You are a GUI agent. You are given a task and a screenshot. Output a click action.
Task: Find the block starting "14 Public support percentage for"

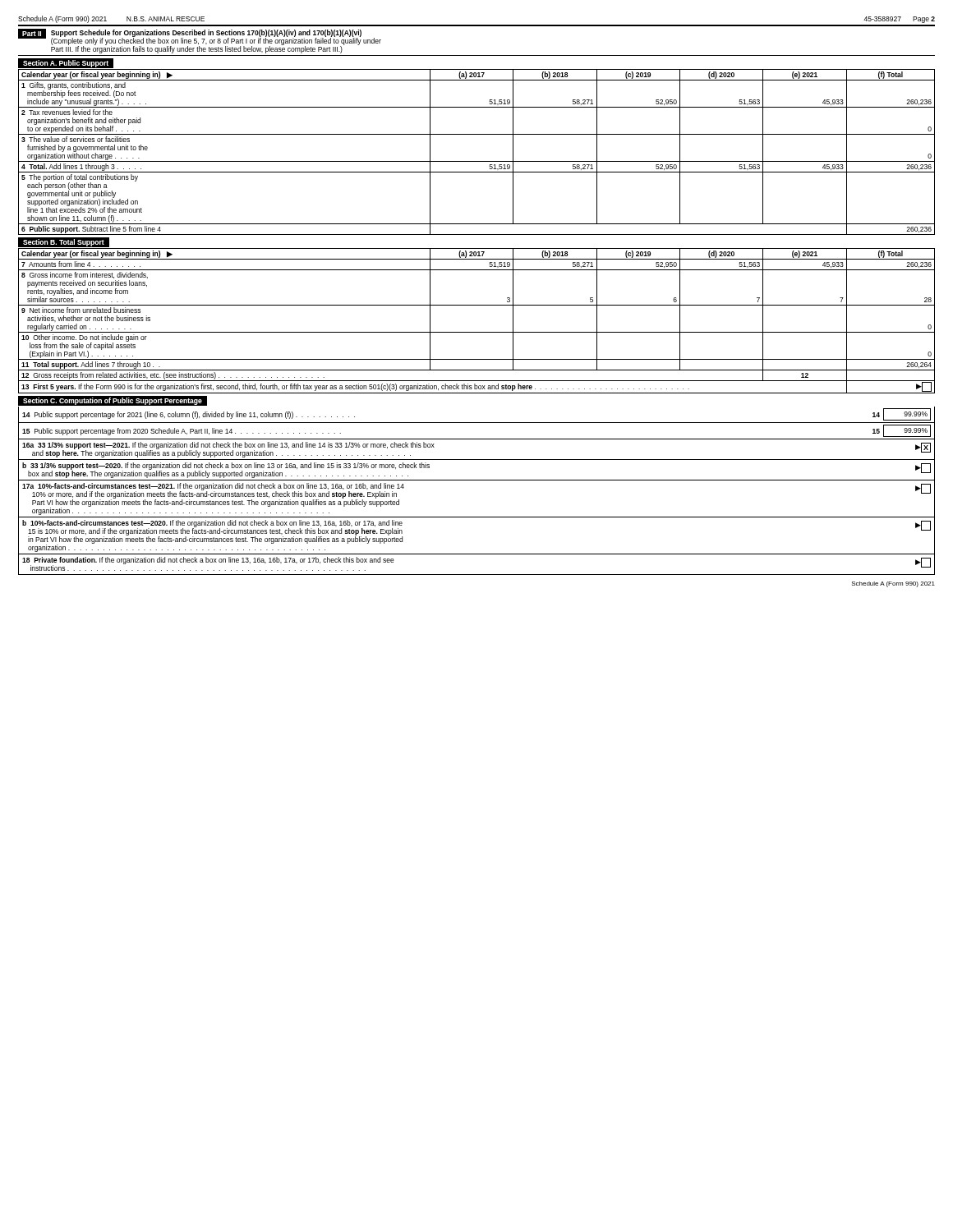(x=476, y=414)
